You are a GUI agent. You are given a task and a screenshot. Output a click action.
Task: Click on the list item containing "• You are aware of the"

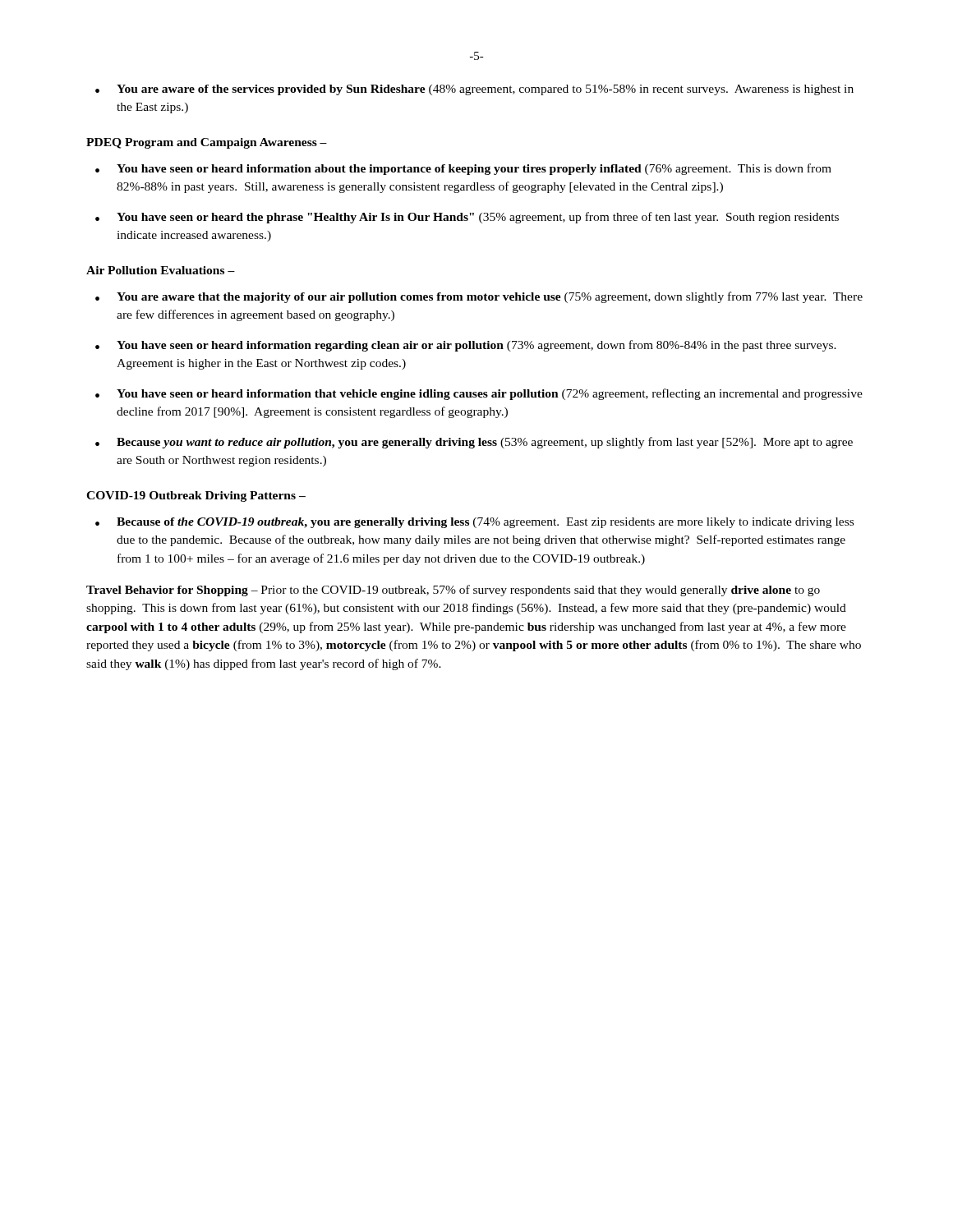[x=481, y=98]
